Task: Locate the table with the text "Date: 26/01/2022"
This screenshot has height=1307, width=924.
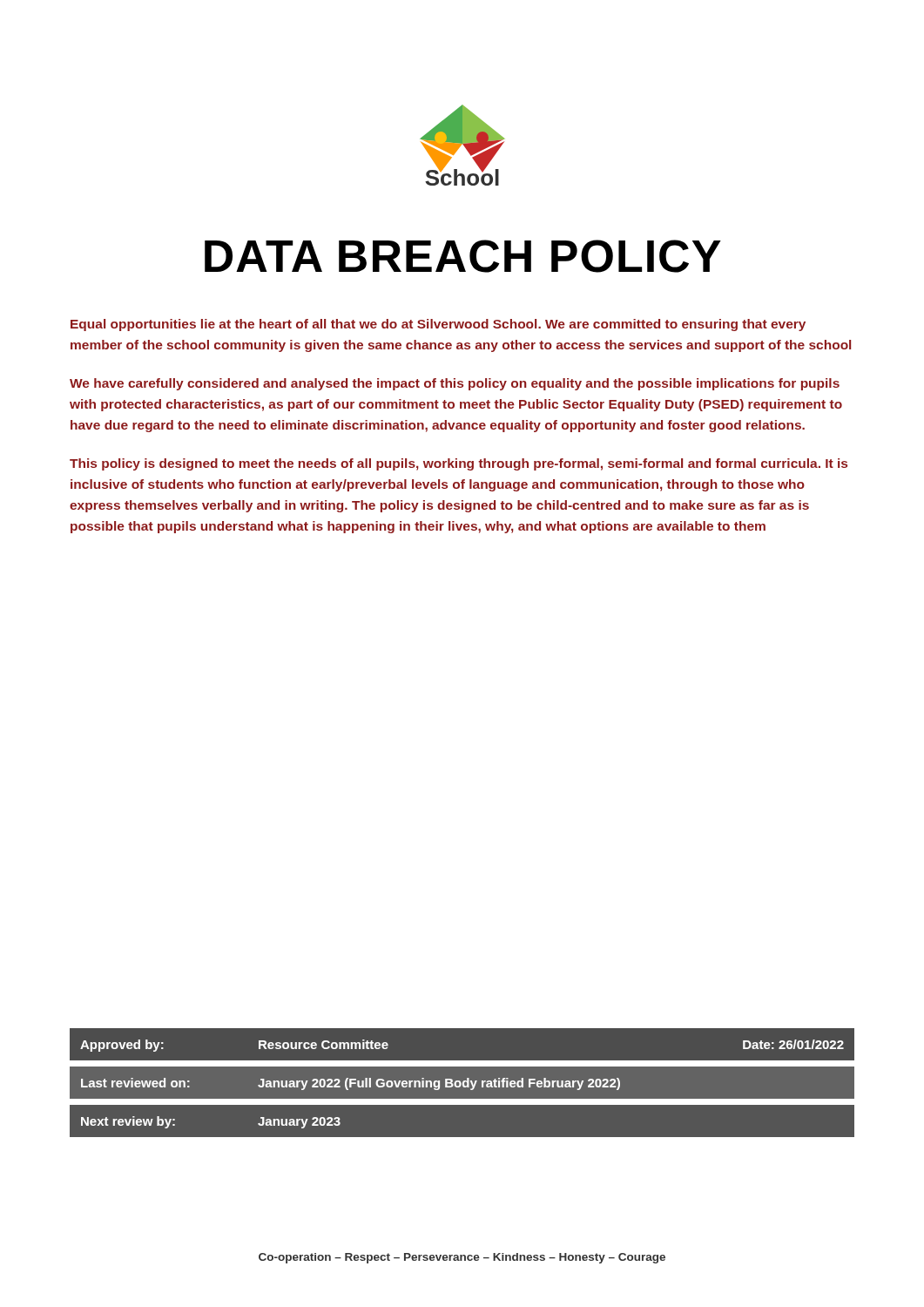Action: (462, 1083)
